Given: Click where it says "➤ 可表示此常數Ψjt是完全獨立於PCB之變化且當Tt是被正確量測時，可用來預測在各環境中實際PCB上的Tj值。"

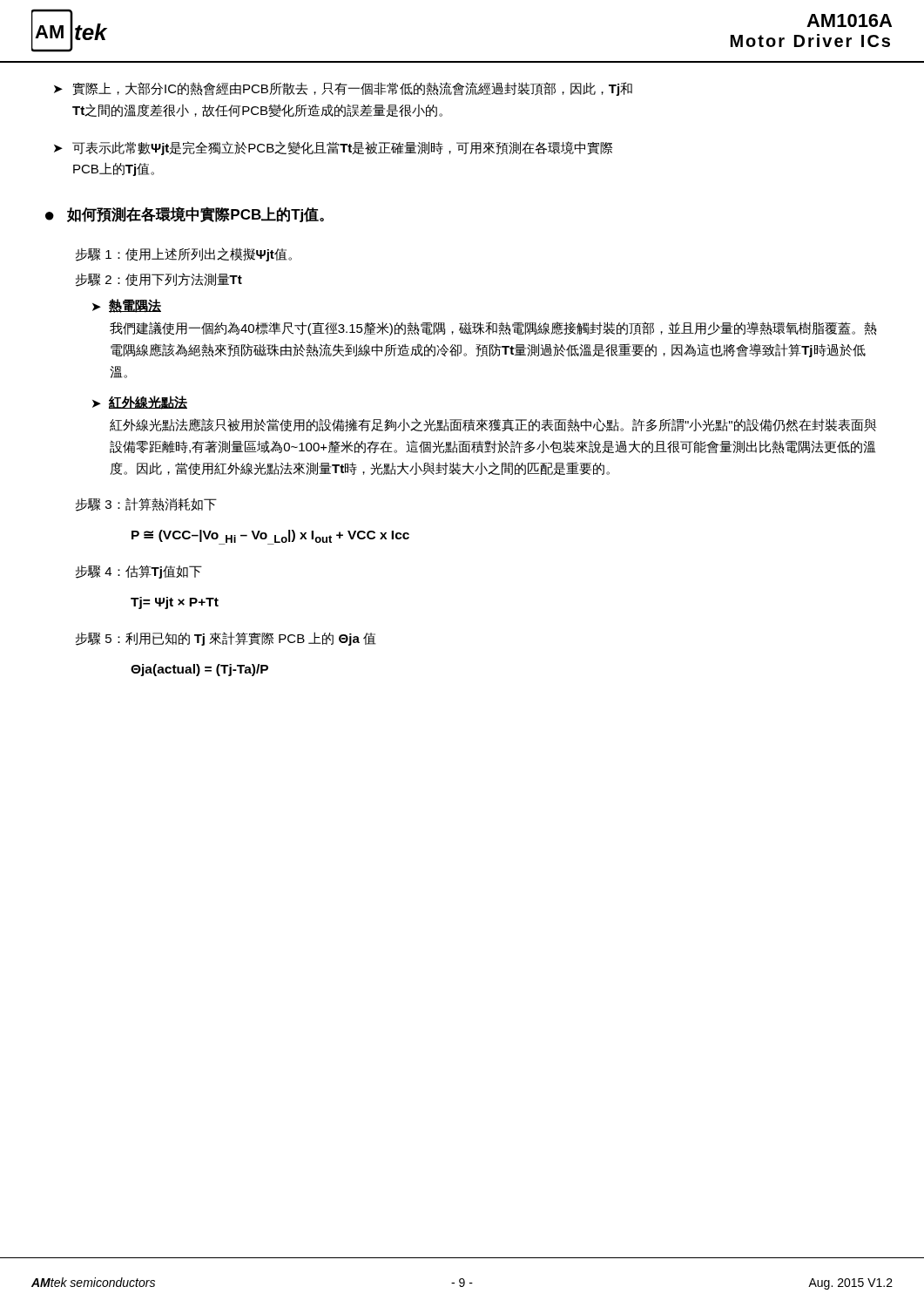Looking at the screenshot, I should click(x=328, y=159).
